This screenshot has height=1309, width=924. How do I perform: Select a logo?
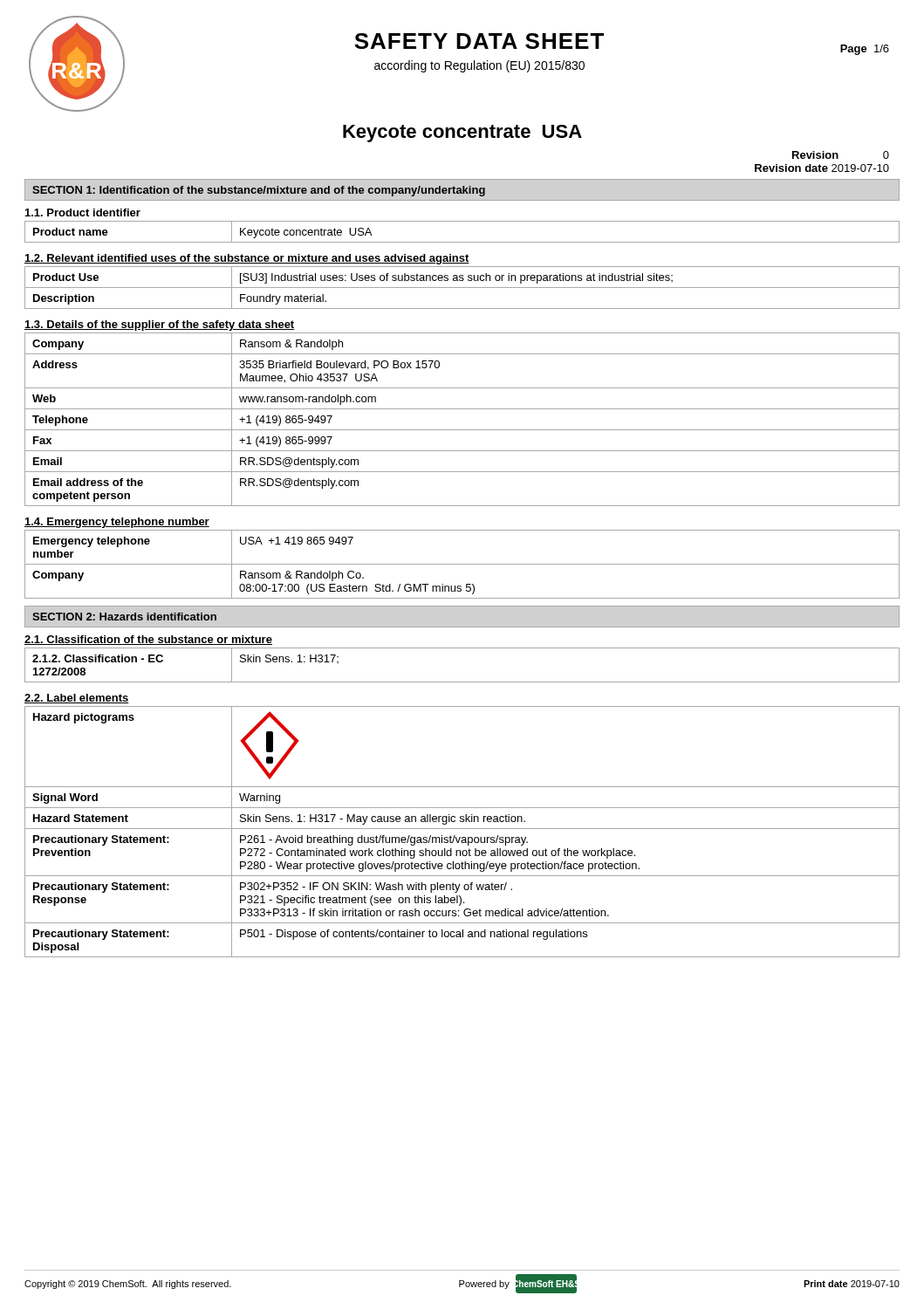click(x=77, y=64)
